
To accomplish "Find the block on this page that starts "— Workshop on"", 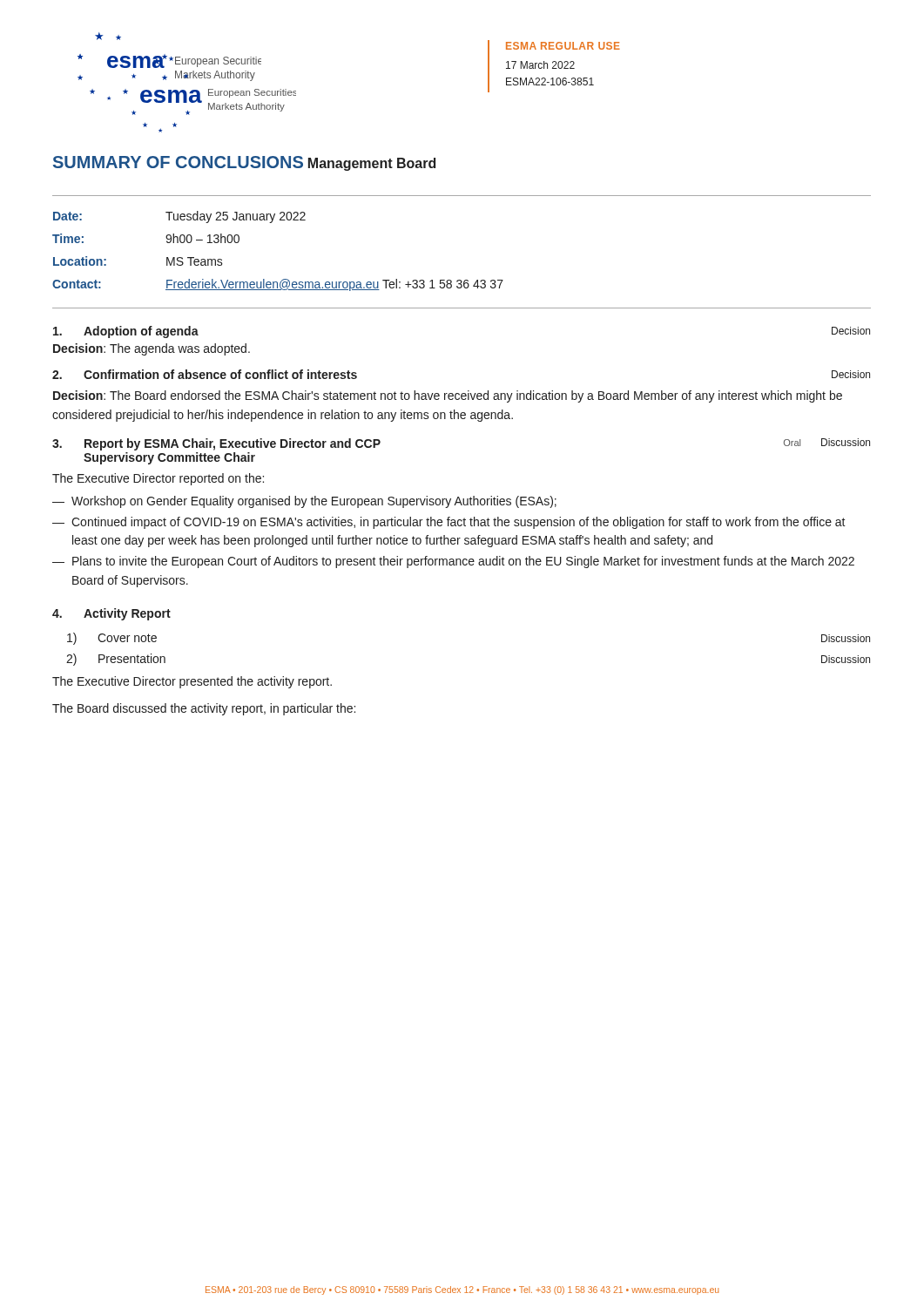I will coord(462,502).
